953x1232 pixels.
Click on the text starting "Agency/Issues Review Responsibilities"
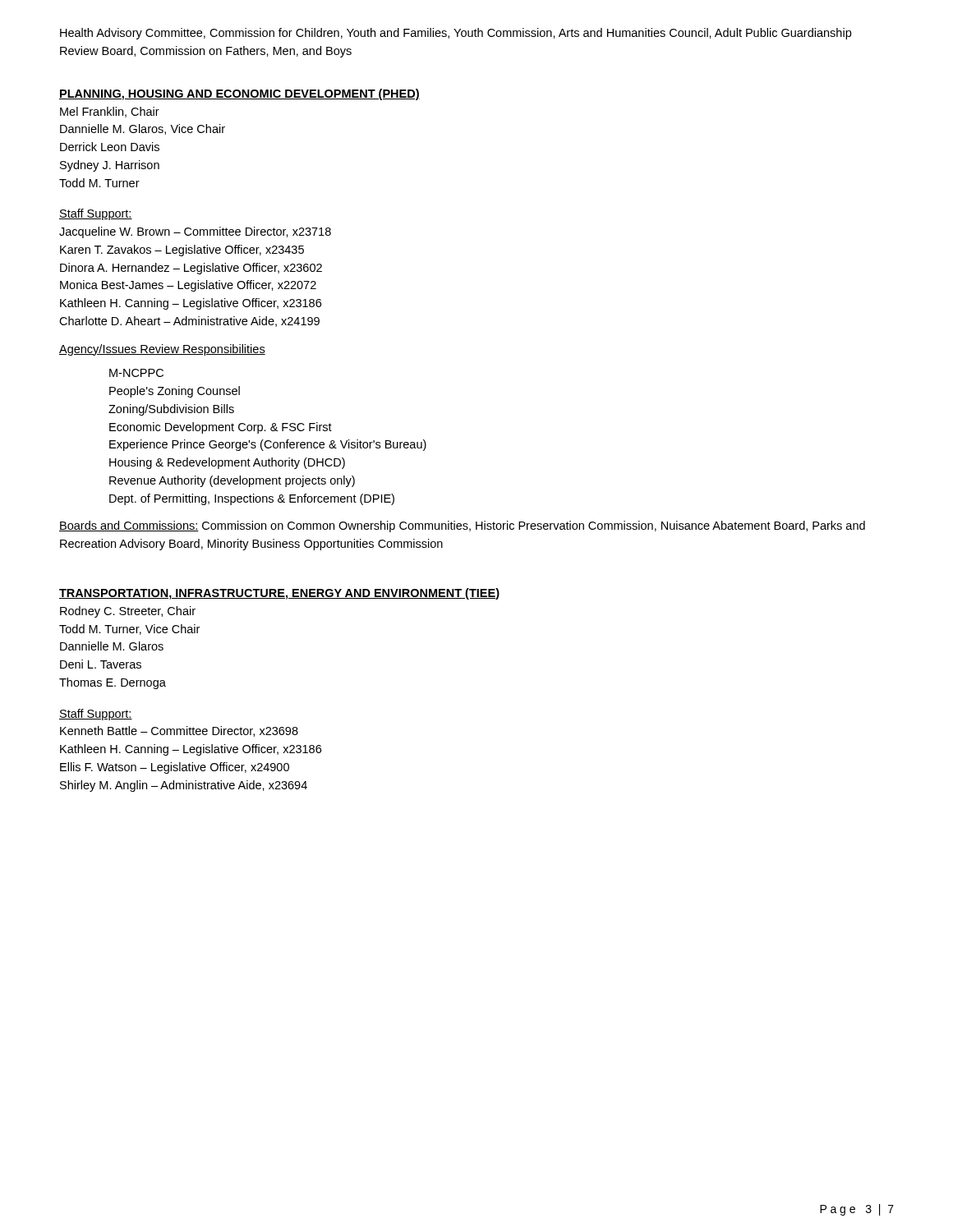pos(162,349)
